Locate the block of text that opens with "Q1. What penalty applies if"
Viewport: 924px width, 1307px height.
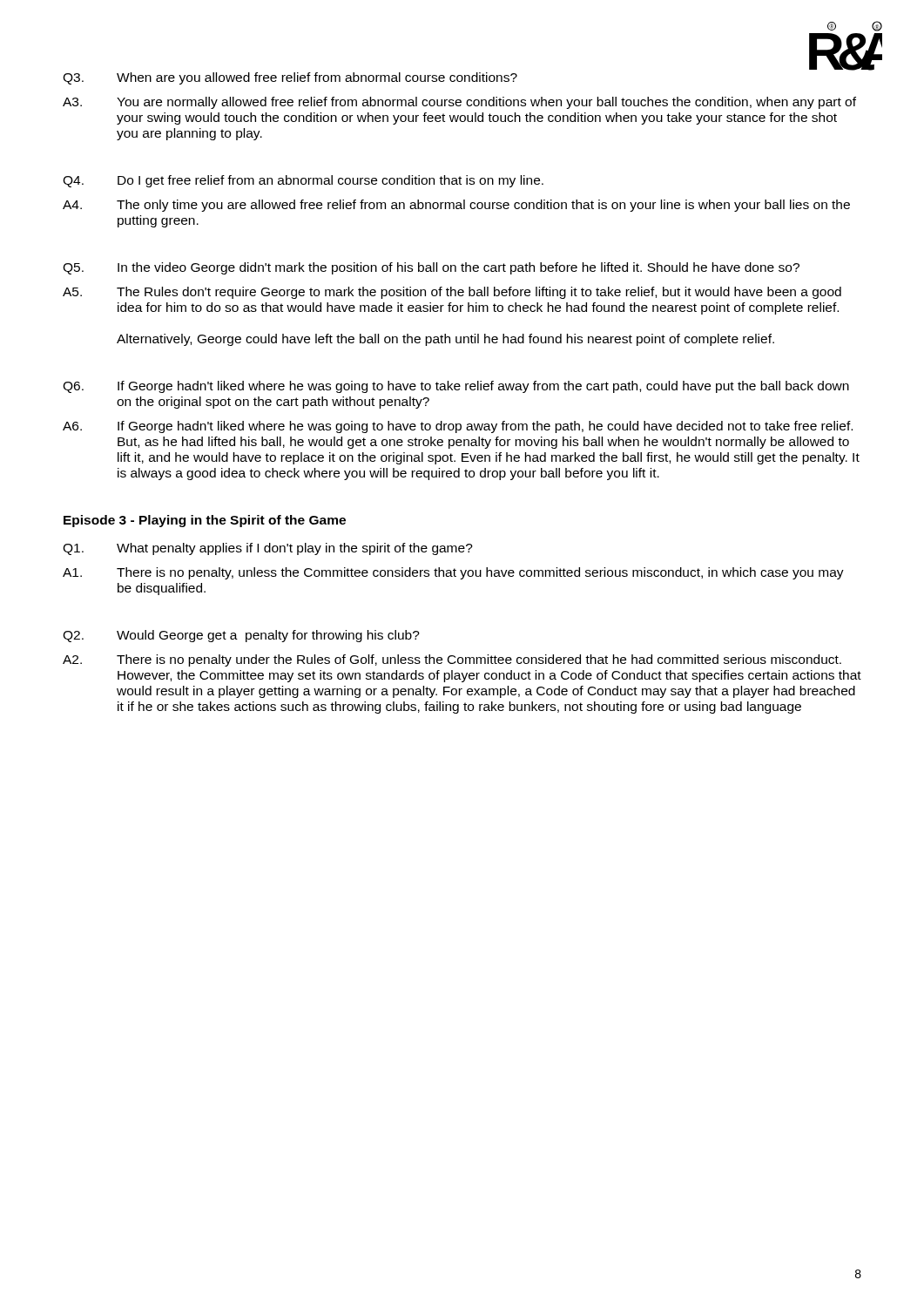(462, 548)
